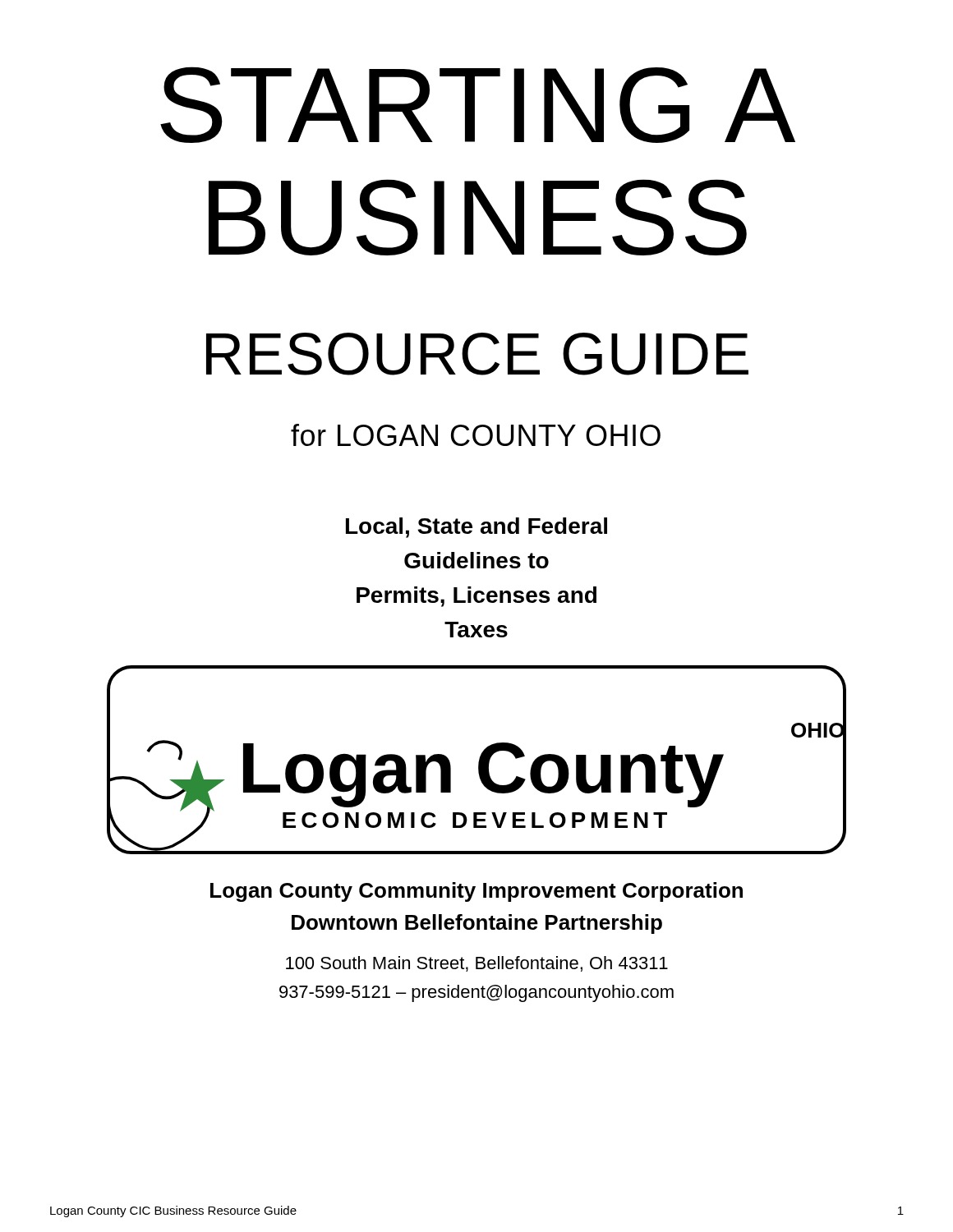Locate the text that reads "for LOGAN COUNTY OHIO"
The image size is (953, 1232).
coord(476,436)
